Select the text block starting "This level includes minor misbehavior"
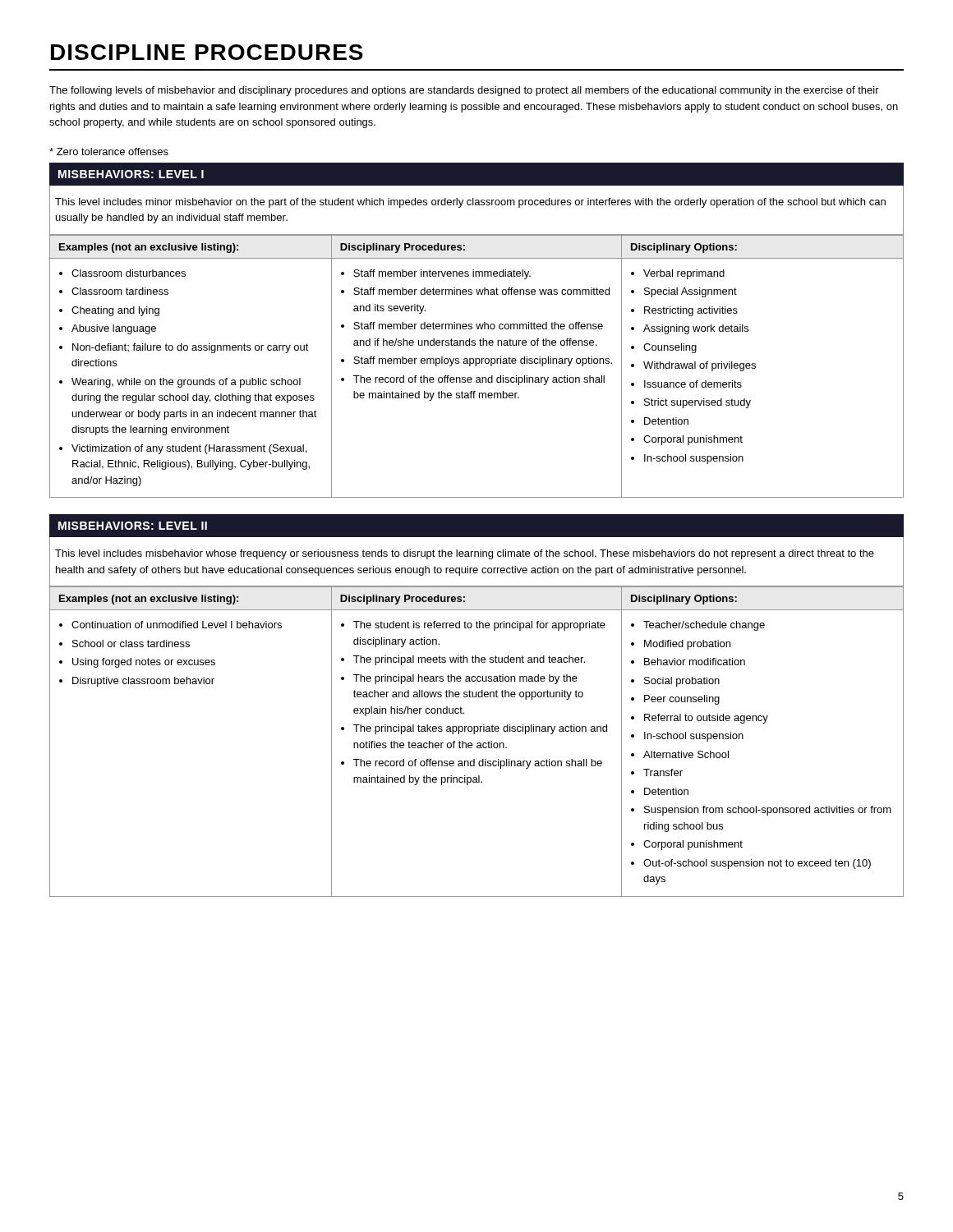 pos(471,209)
